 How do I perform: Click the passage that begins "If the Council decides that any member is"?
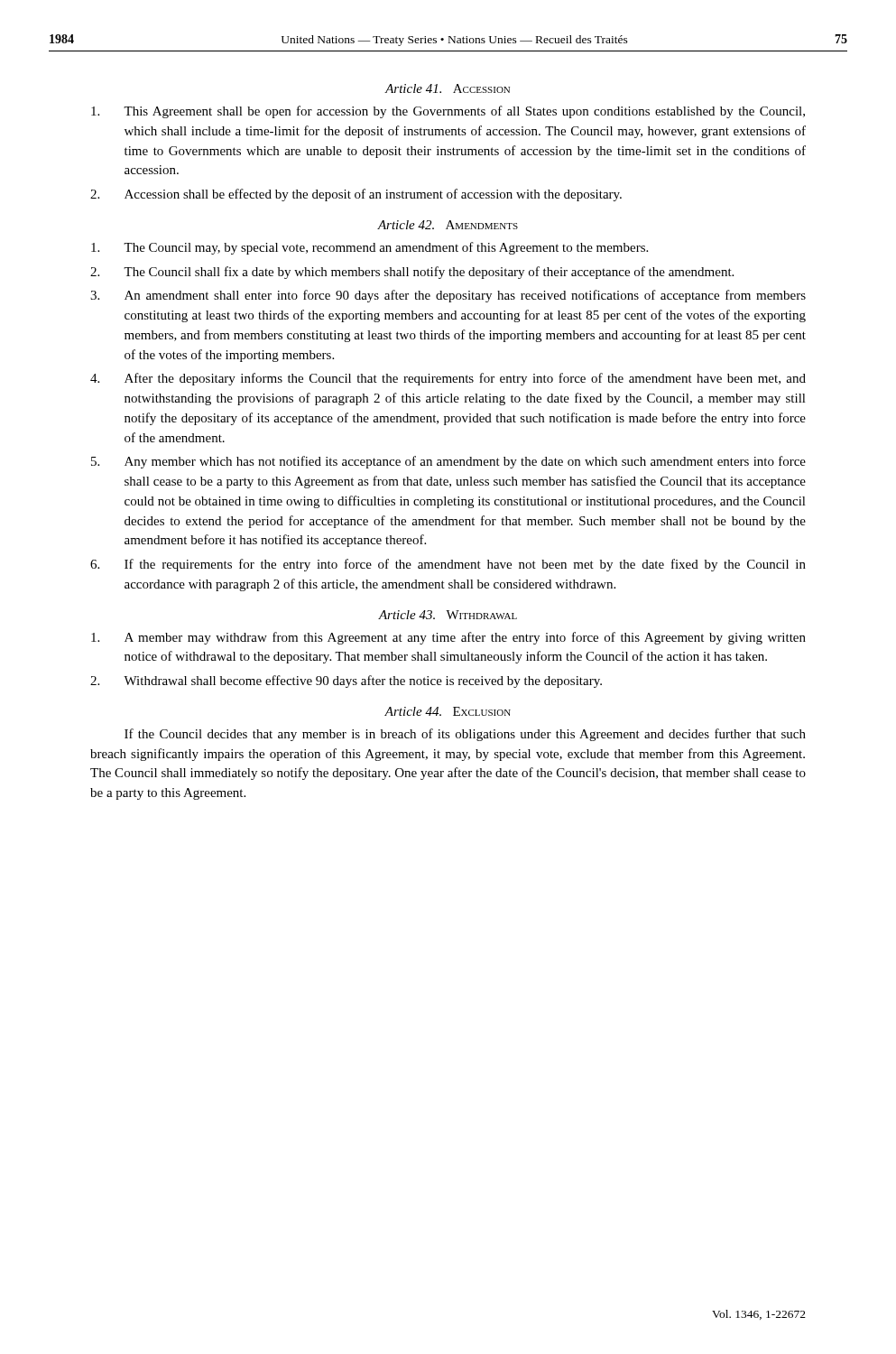pos(448,764)
